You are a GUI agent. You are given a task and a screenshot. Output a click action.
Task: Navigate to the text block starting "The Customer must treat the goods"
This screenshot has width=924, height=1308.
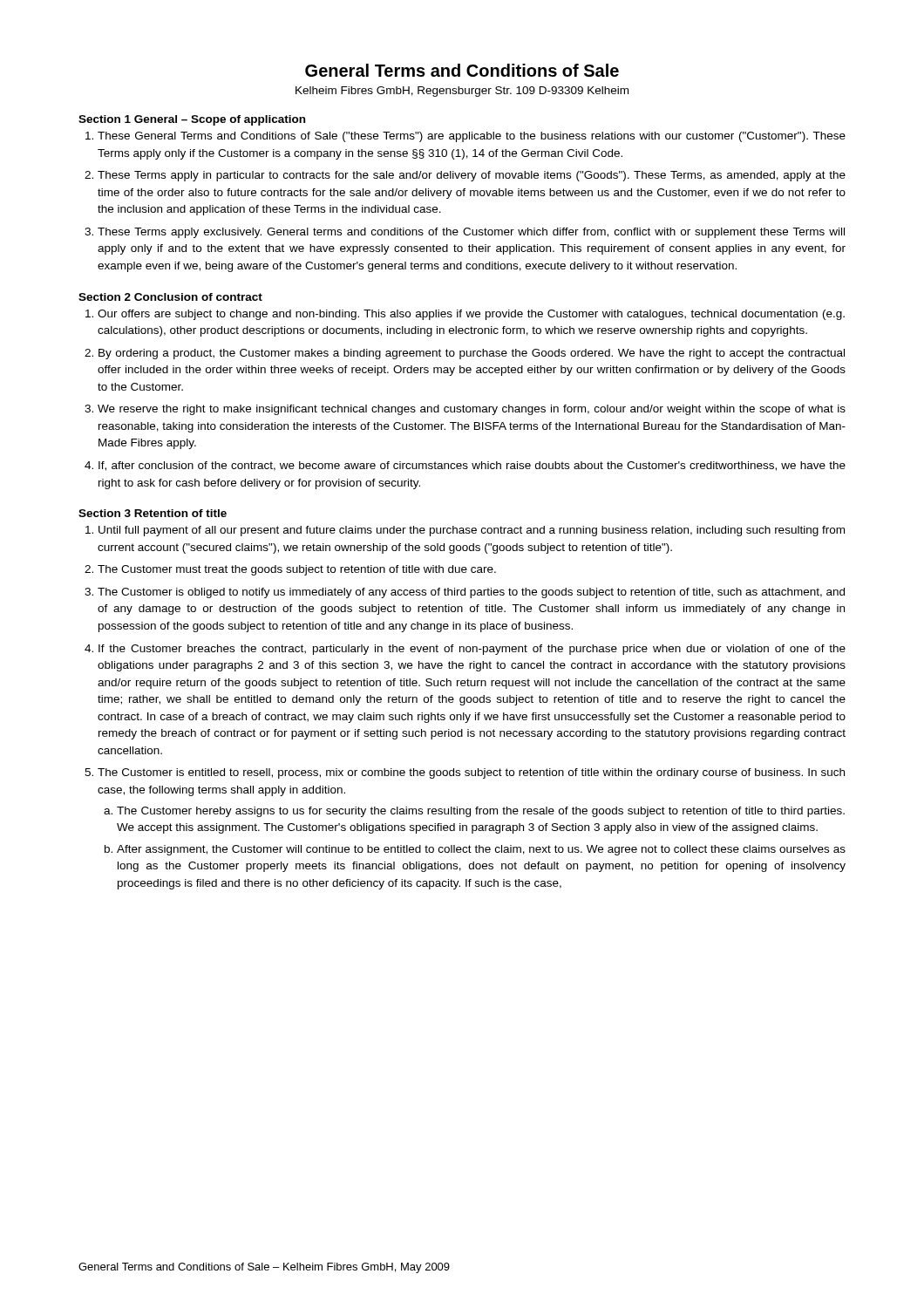297,569
